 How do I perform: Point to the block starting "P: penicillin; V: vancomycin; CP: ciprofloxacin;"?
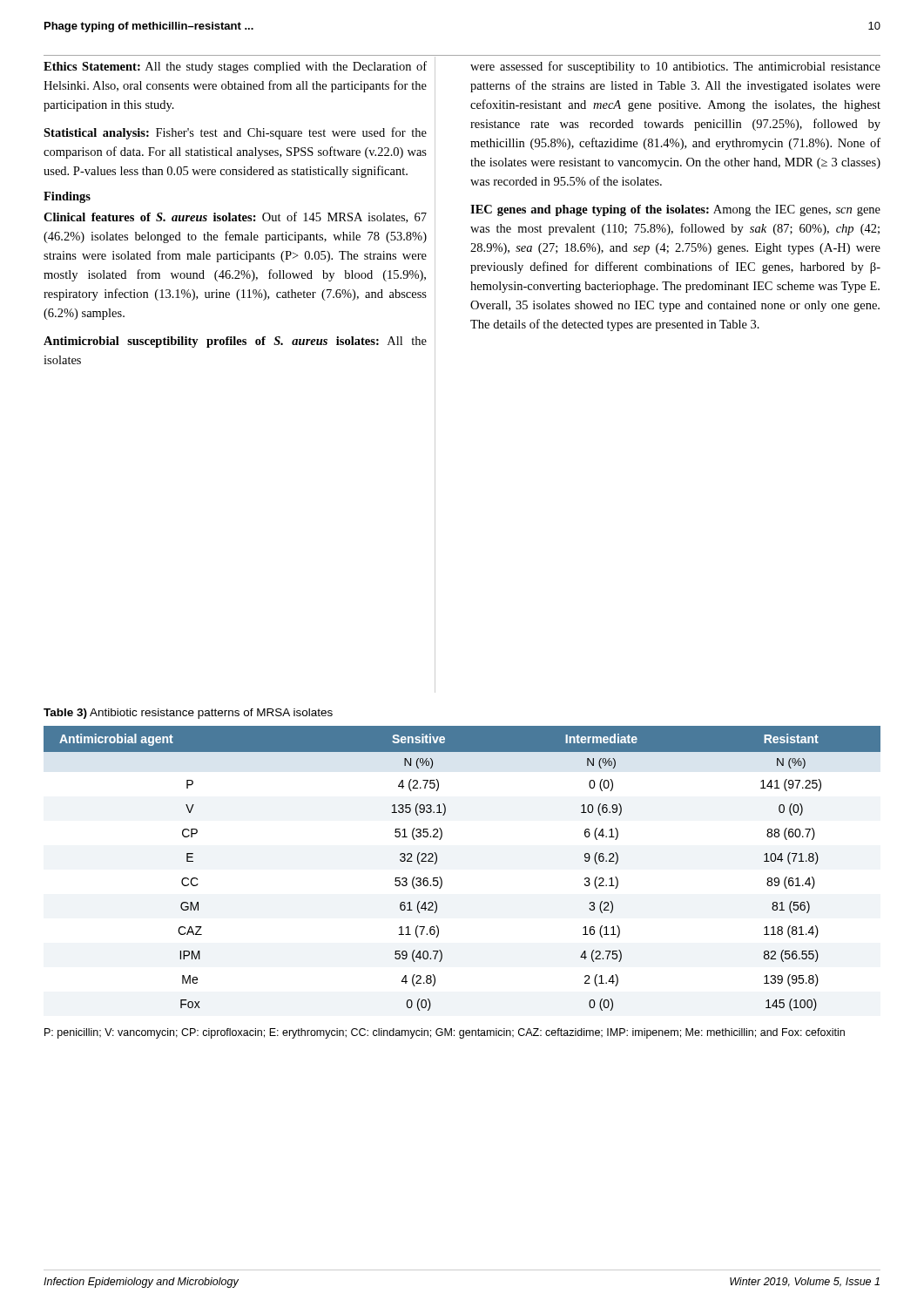[x=444, y=1033]
